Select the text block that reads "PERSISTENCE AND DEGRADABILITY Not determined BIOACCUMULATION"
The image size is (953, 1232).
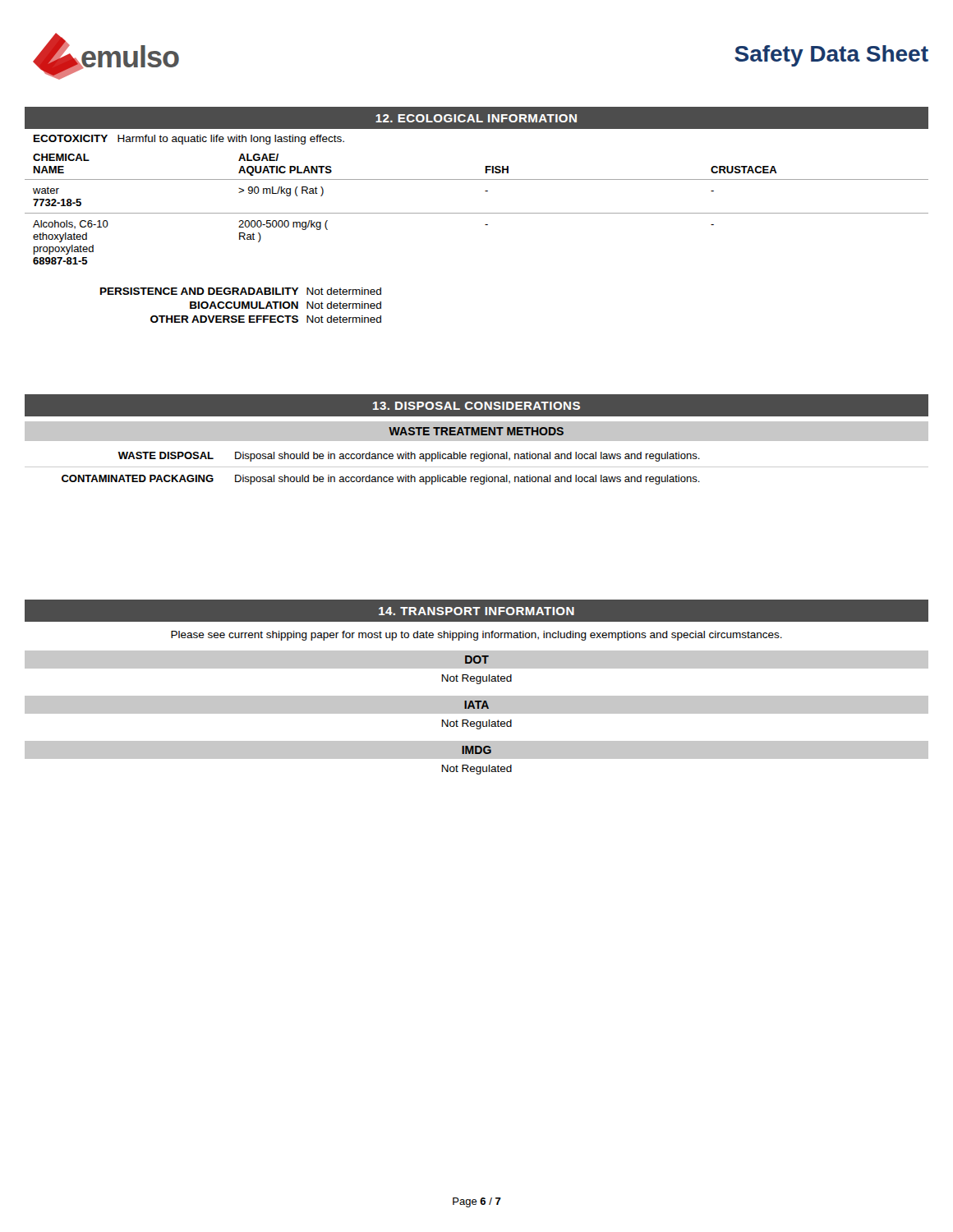(241, 305)
